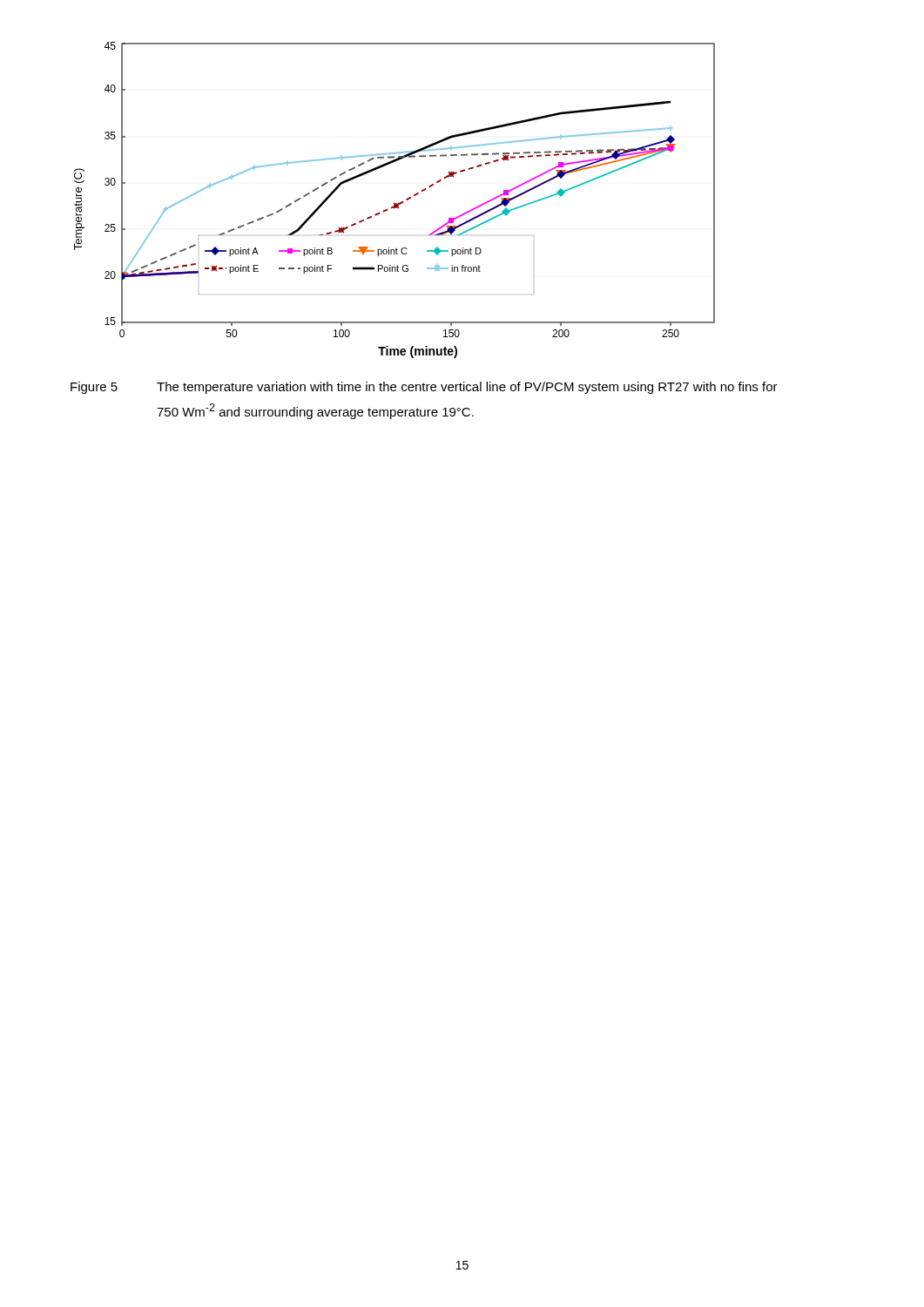Point to the text starting "Figure 5The temperature variation with time in the"
The height and width of the screenshot is (1307, 924).
(435, 399)
